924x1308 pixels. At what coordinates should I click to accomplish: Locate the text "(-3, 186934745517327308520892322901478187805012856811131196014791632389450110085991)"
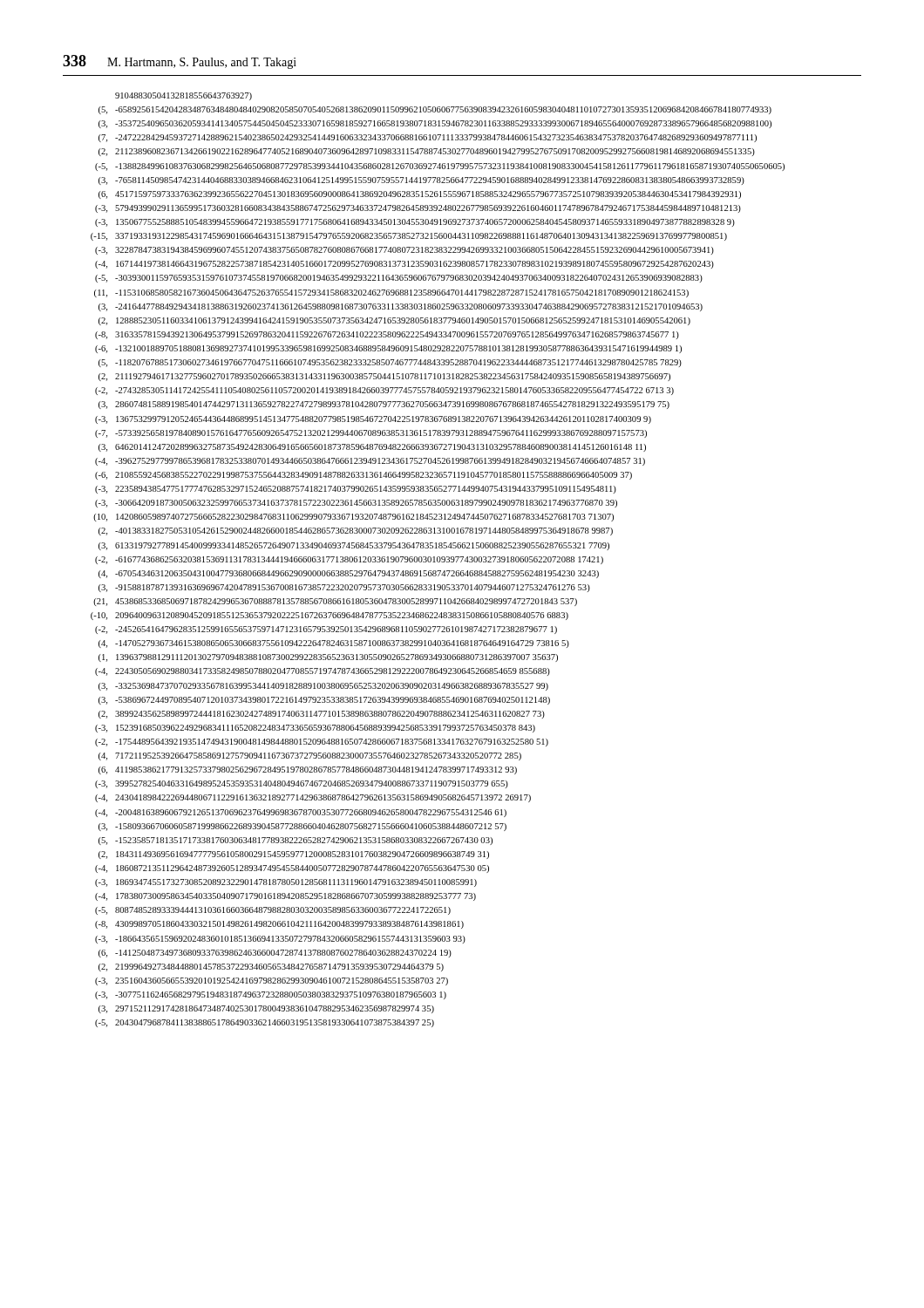(462, 883)
